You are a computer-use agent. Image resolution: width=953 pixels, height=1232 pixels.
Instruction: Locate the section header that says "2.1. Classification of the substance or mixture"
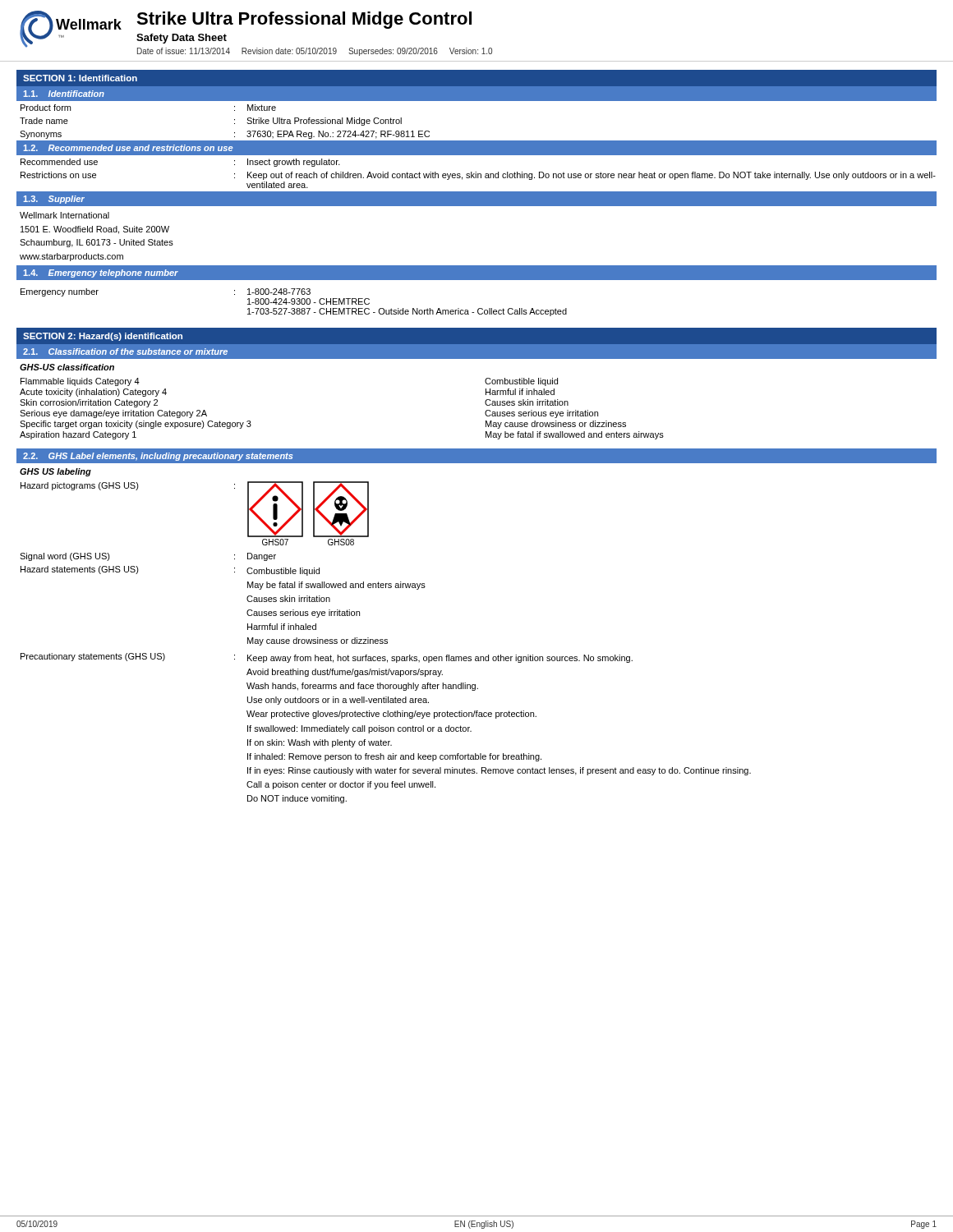click(x=125, y=351)
